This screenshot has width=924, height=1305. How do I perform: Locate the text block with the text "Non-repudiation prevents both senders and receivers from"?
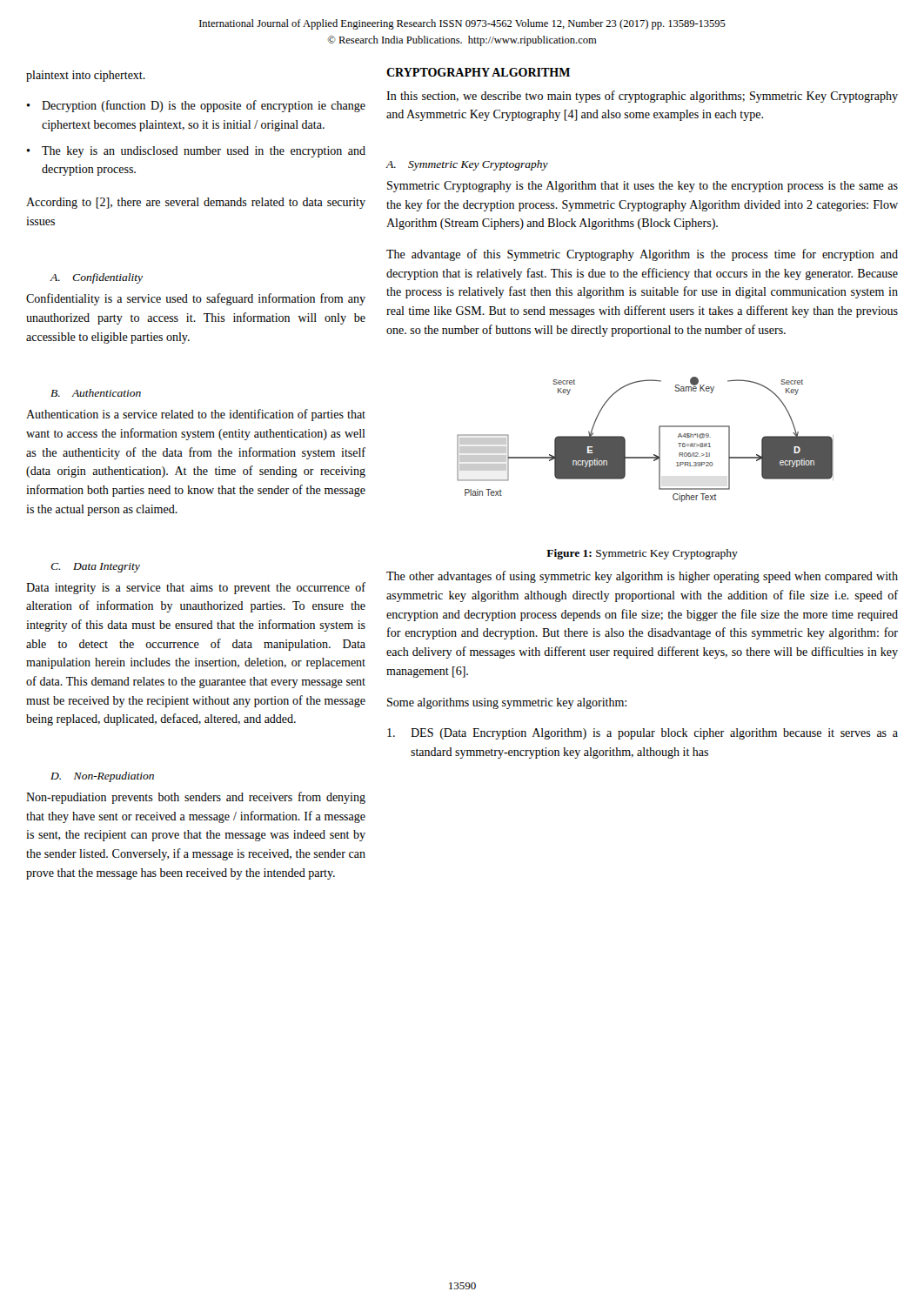point(196,835)
